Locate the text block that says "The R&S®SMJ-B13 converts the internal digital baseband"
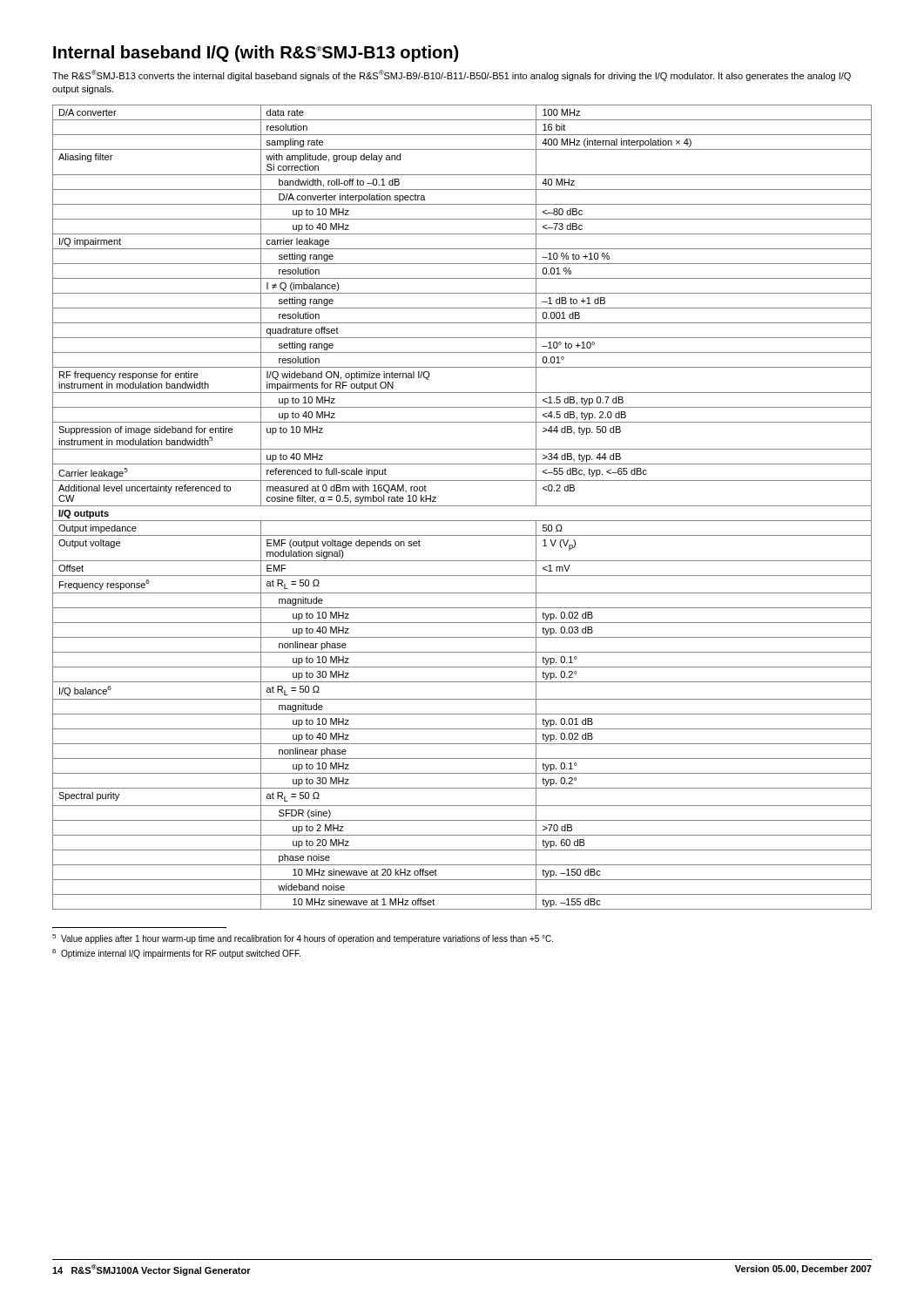 click(452, 81)
